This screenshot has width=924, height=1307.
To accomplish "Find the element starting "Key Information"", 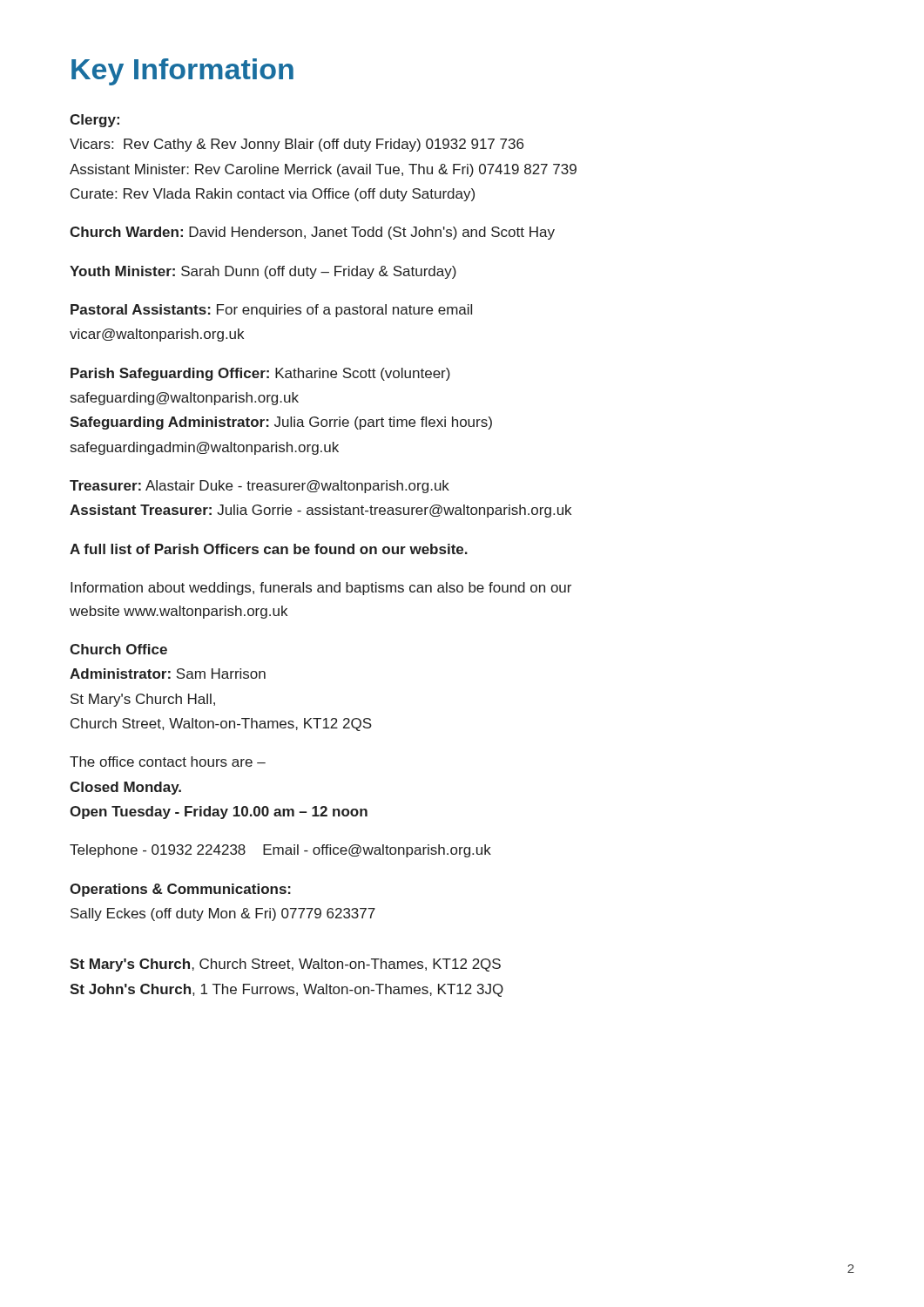I will coord(182,69).
